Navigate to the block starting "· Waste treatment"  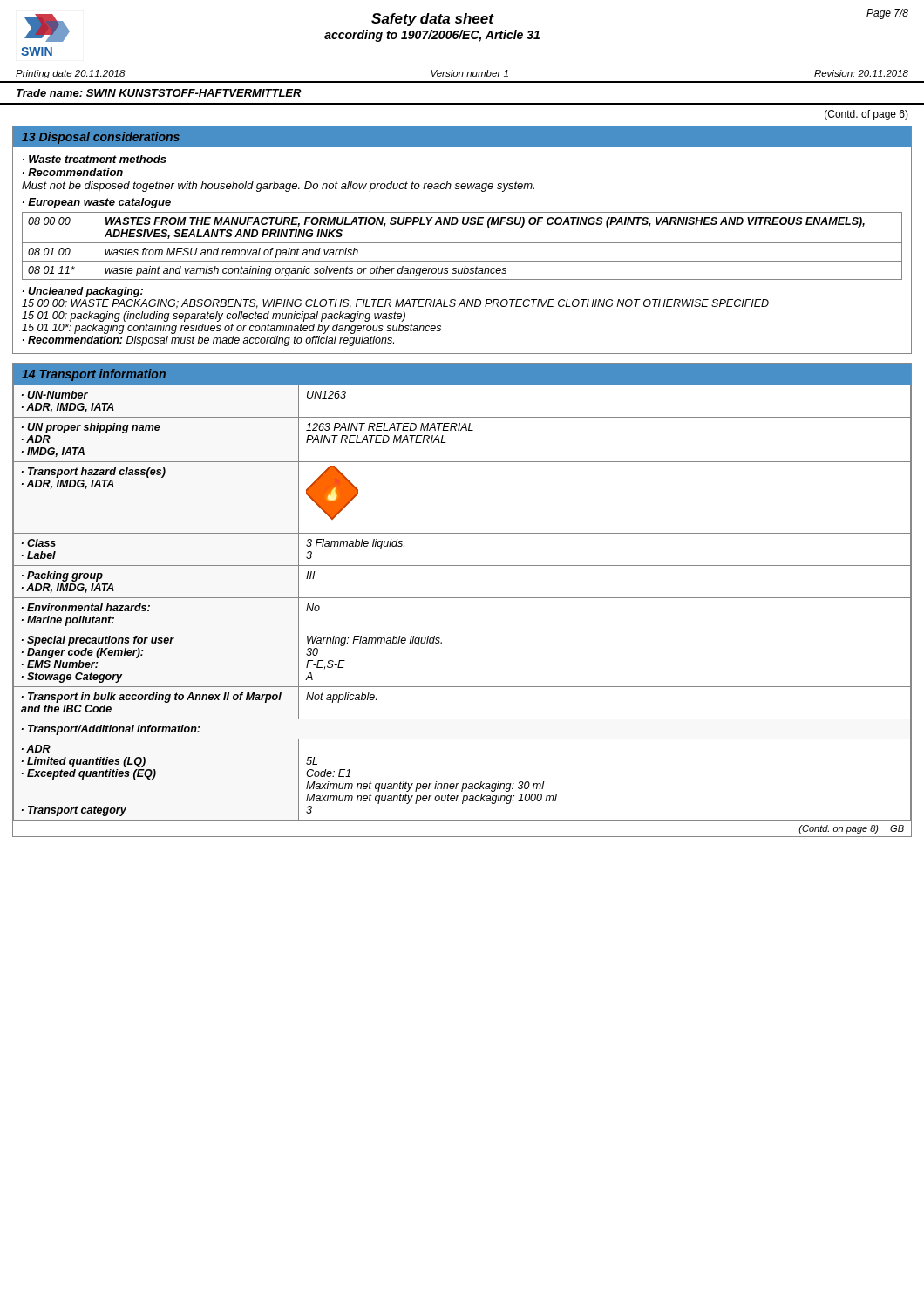coord(279,172)
